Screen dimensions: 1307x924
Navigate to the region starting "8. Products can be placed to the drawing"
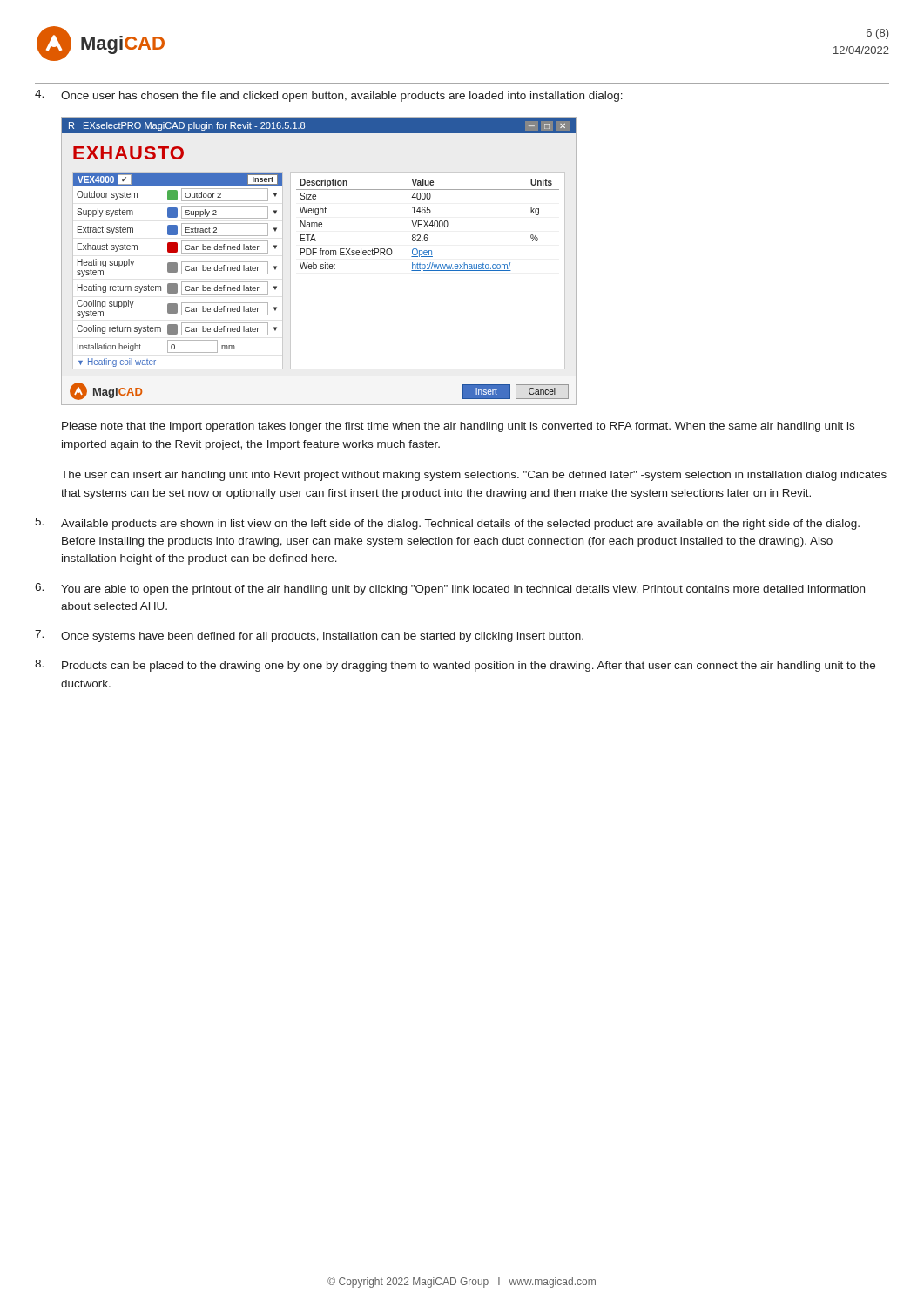462,675
